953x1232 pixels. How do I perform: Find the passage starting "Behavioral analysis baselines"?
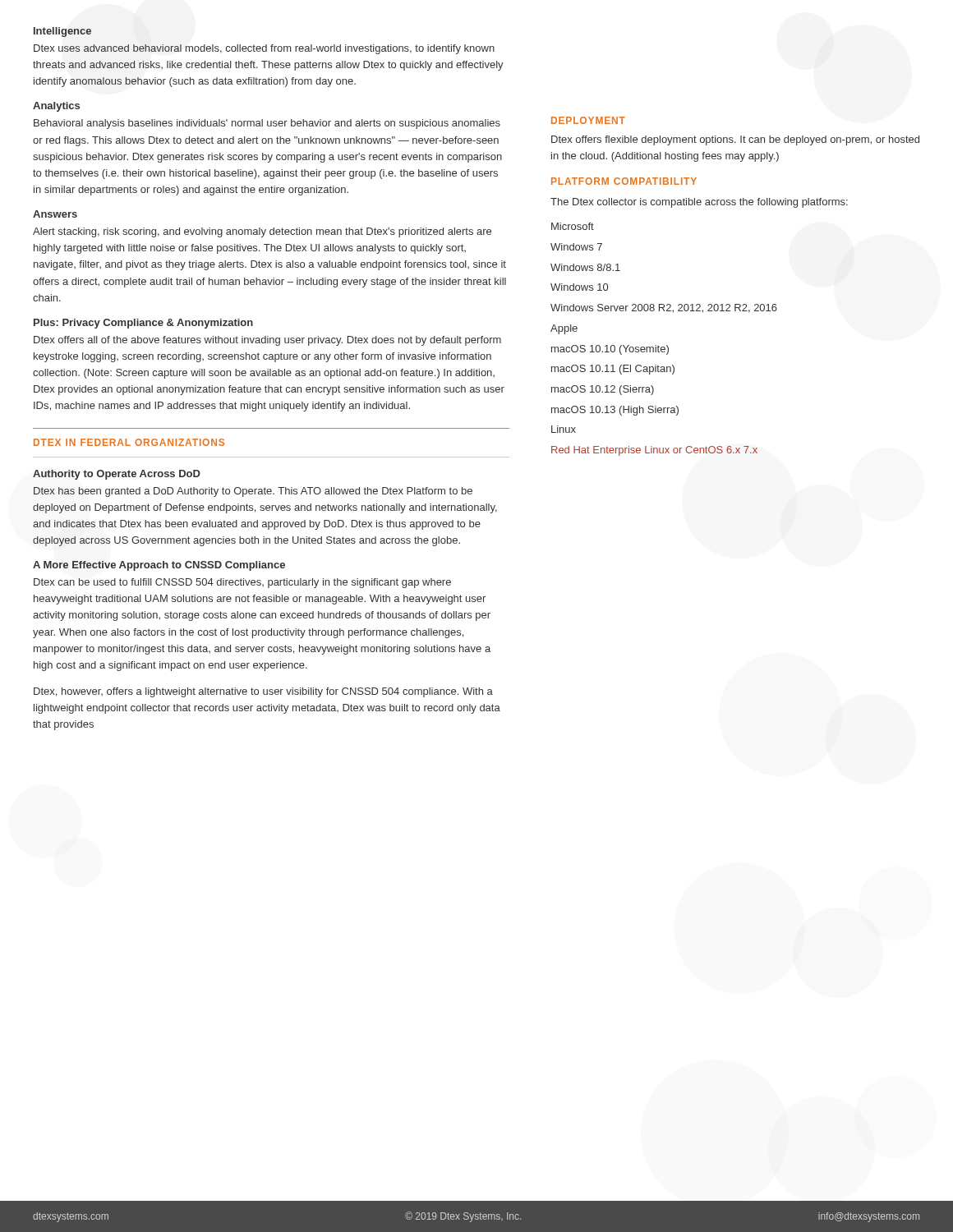(x=268, y=156)
